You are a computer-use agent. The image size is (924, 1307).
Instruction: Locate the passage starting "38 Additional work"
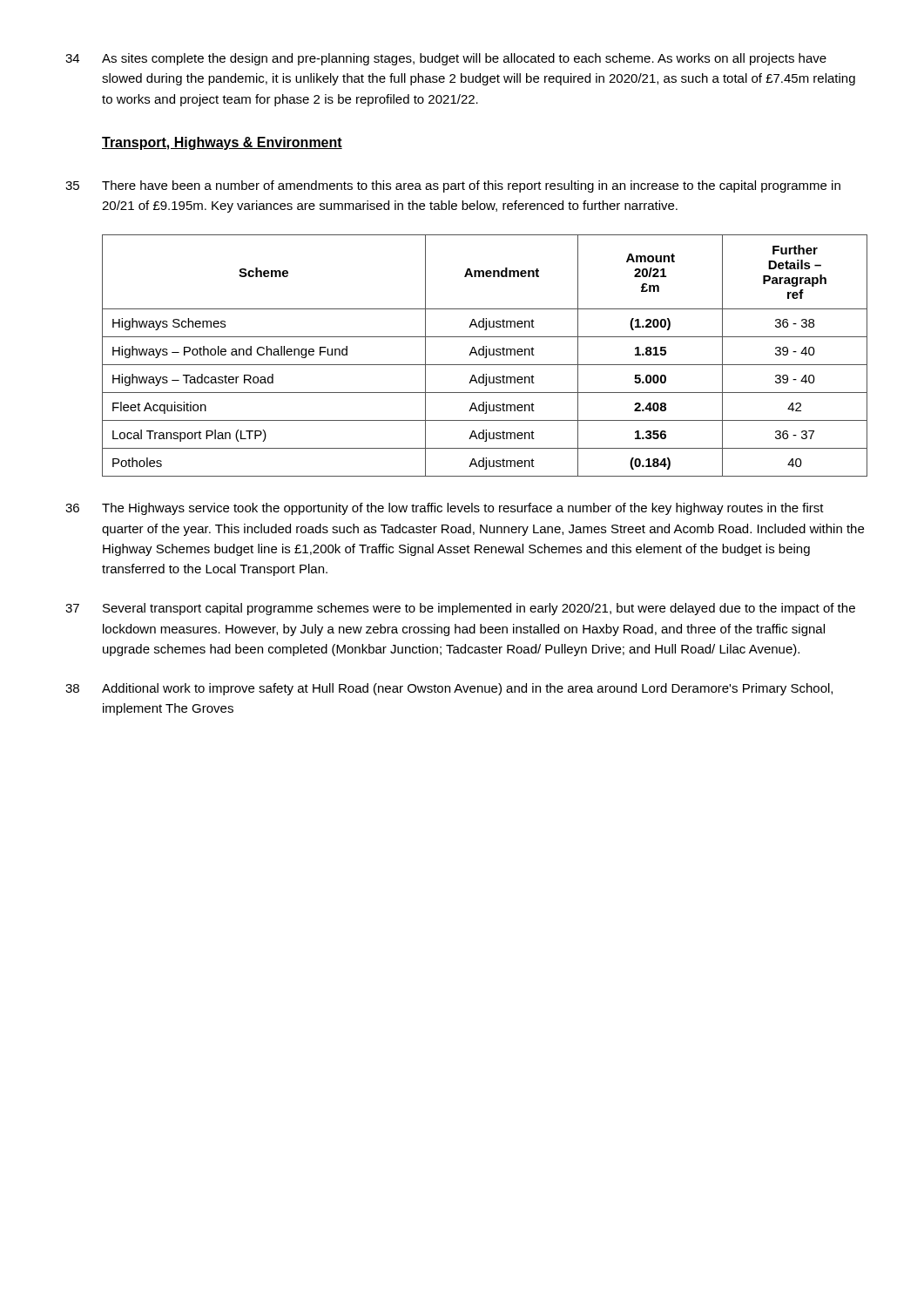pyautogui.click(x=466, y=698)
